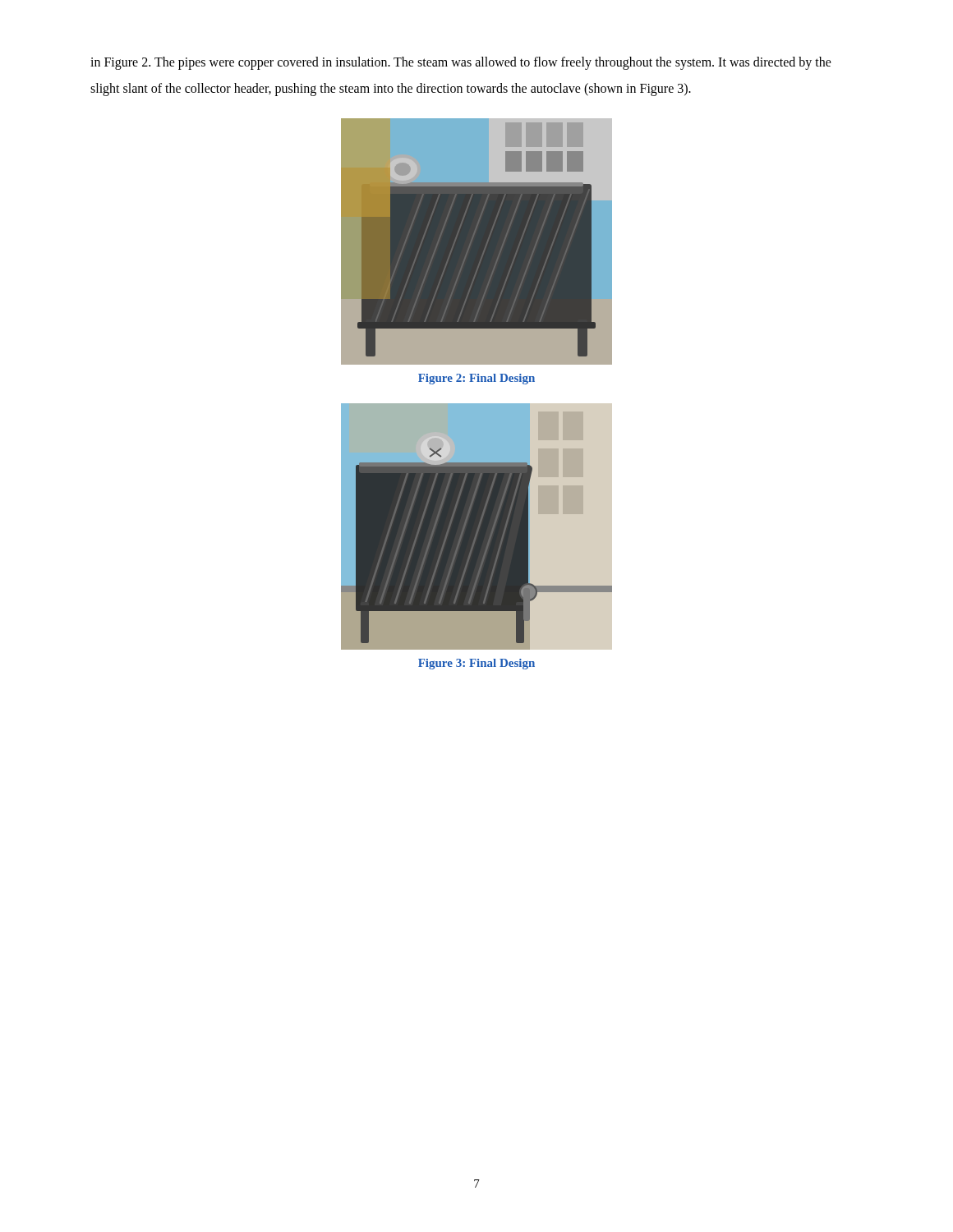953x1232 pixels.
Task: Click the passage that begins "in Figure 2. The"
Action: coord(461,75)
